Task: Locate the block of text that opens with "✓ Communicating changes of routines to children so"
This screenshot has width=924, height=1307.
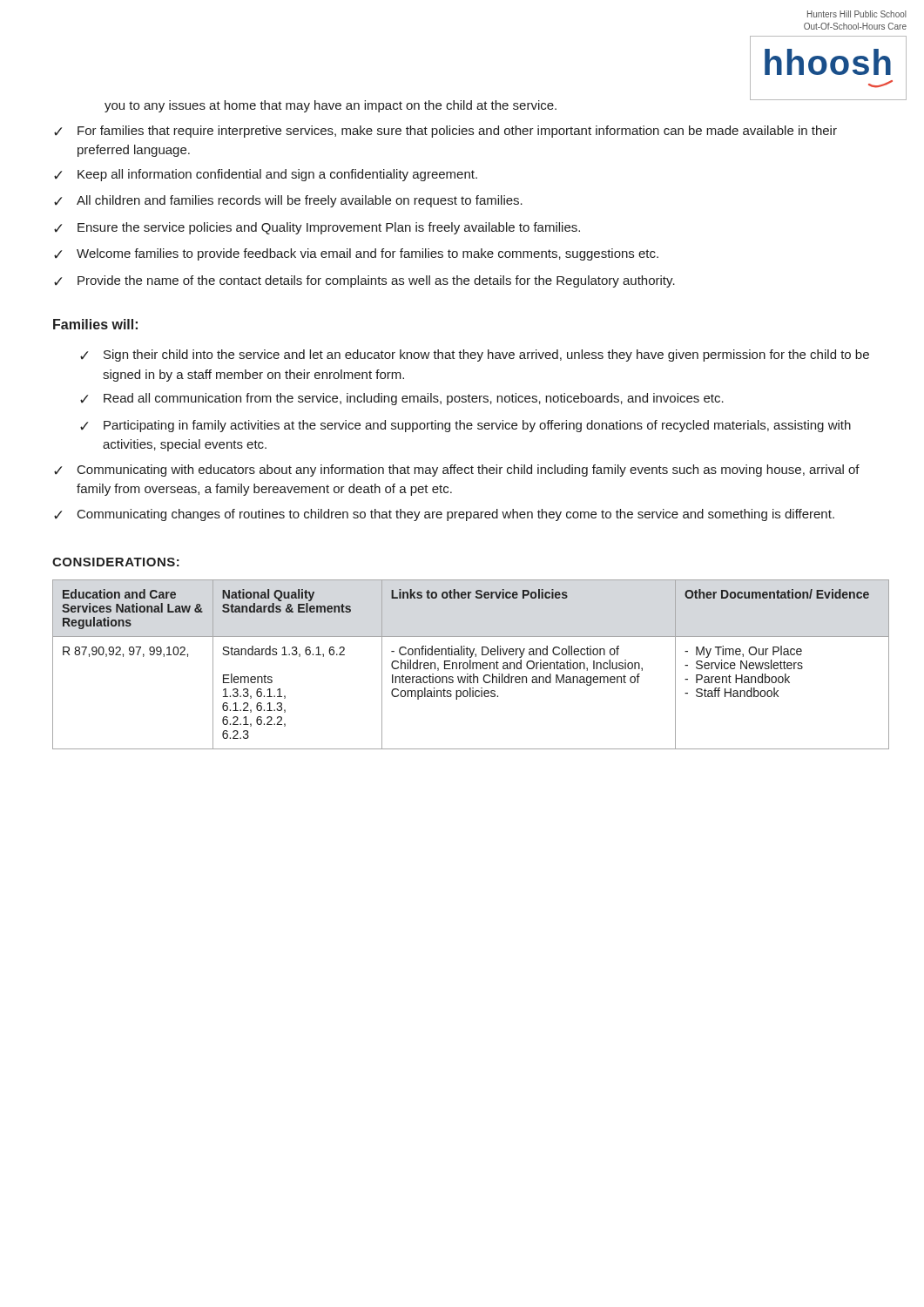Action: (x=471, y=515)
